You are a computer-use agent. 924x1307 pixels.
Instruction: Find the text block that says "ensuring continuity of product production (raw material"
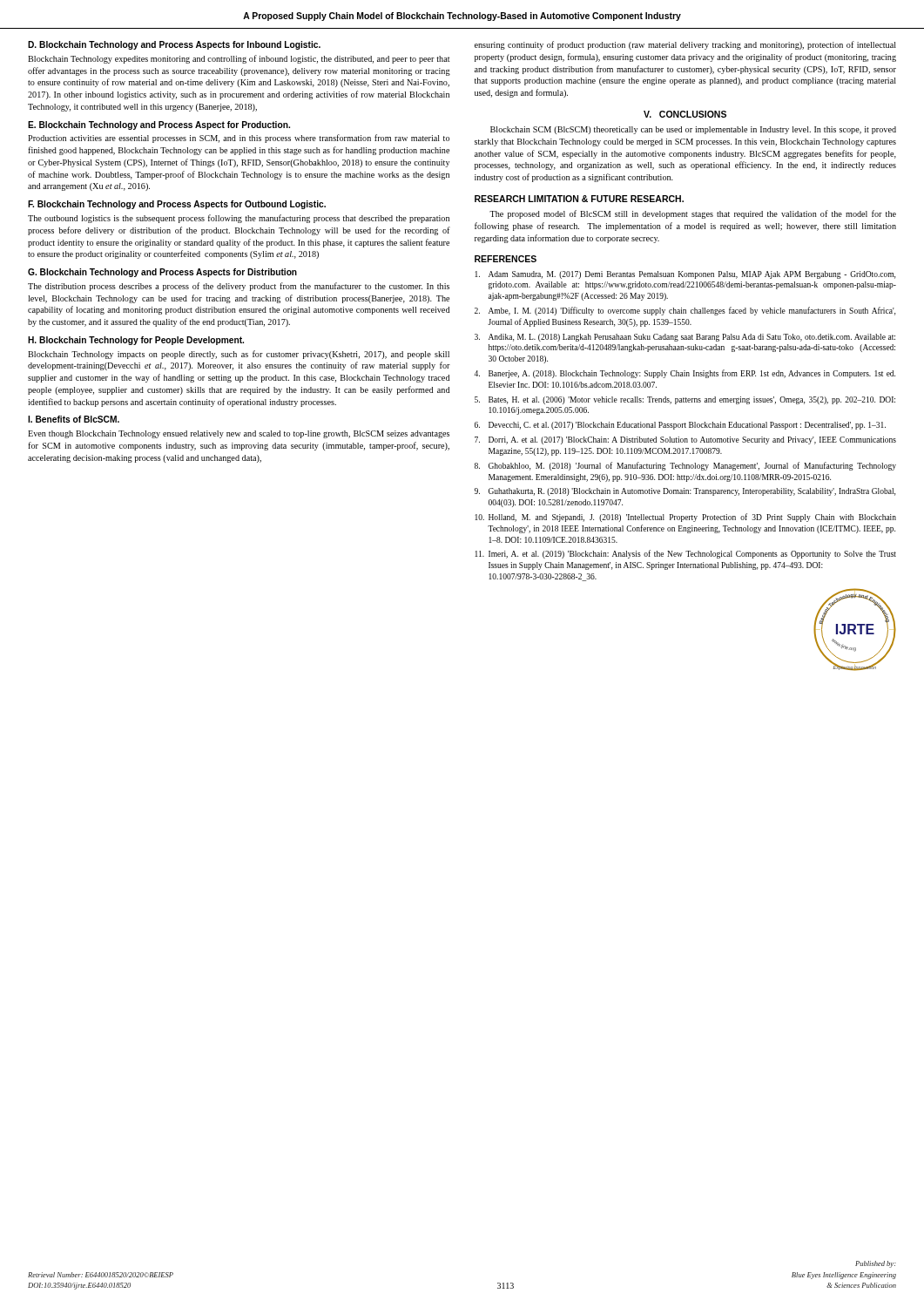[685, 69]
